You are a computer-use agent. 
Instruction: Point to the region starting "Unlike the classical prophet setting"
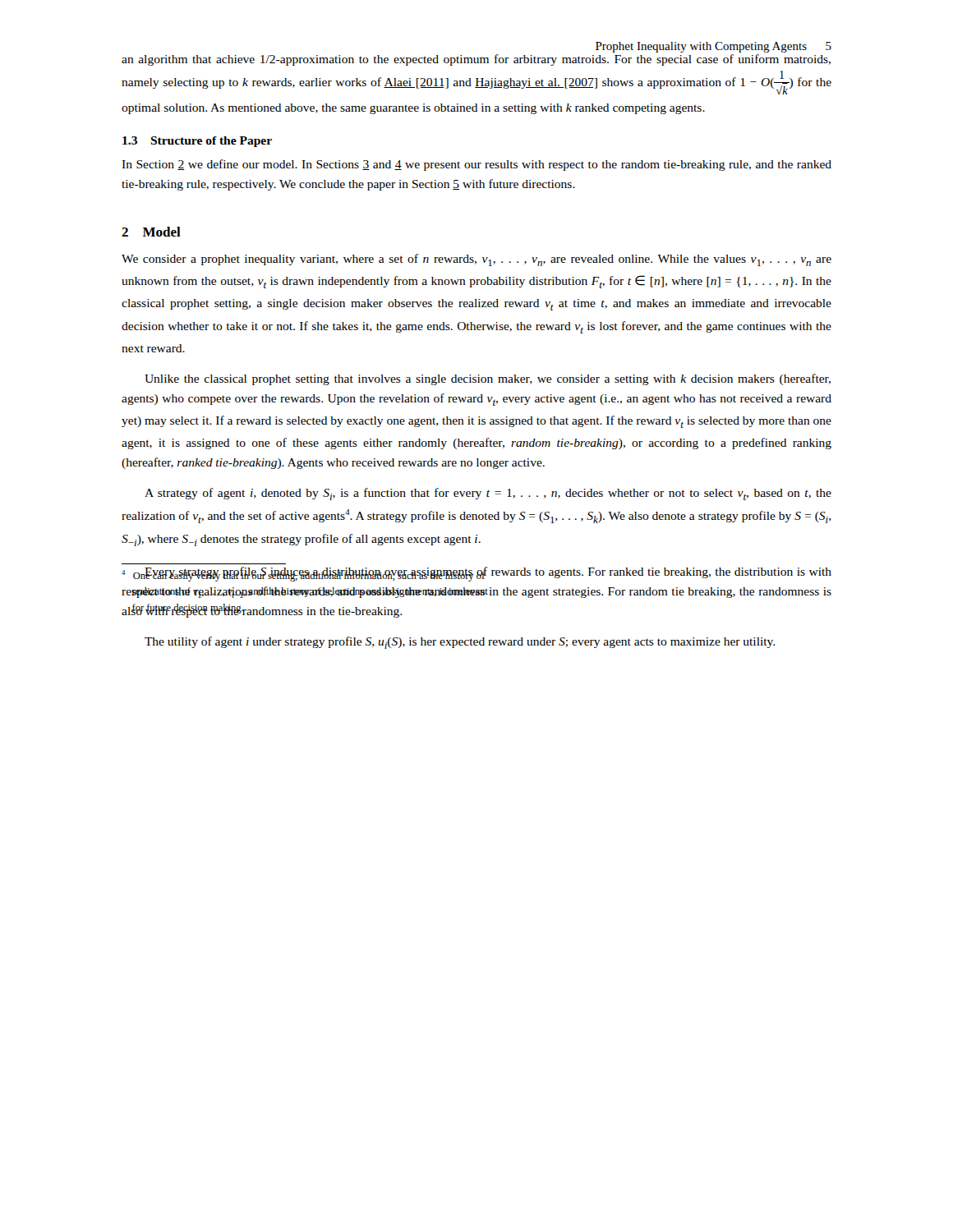pyautogui.click(x=476, y=420)
